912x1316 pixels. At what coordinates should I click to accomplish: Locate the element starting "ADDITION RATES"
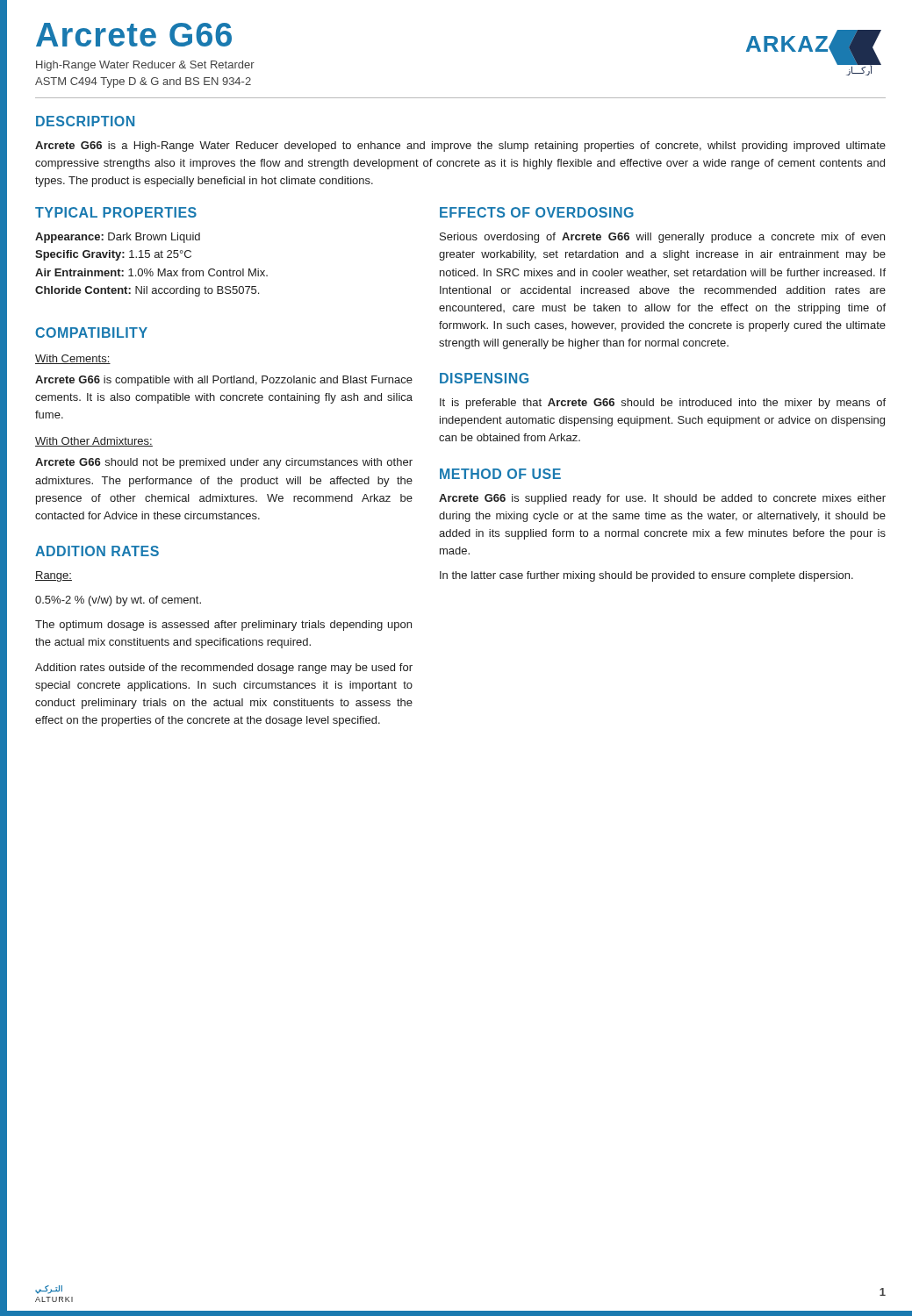point(97,551)
